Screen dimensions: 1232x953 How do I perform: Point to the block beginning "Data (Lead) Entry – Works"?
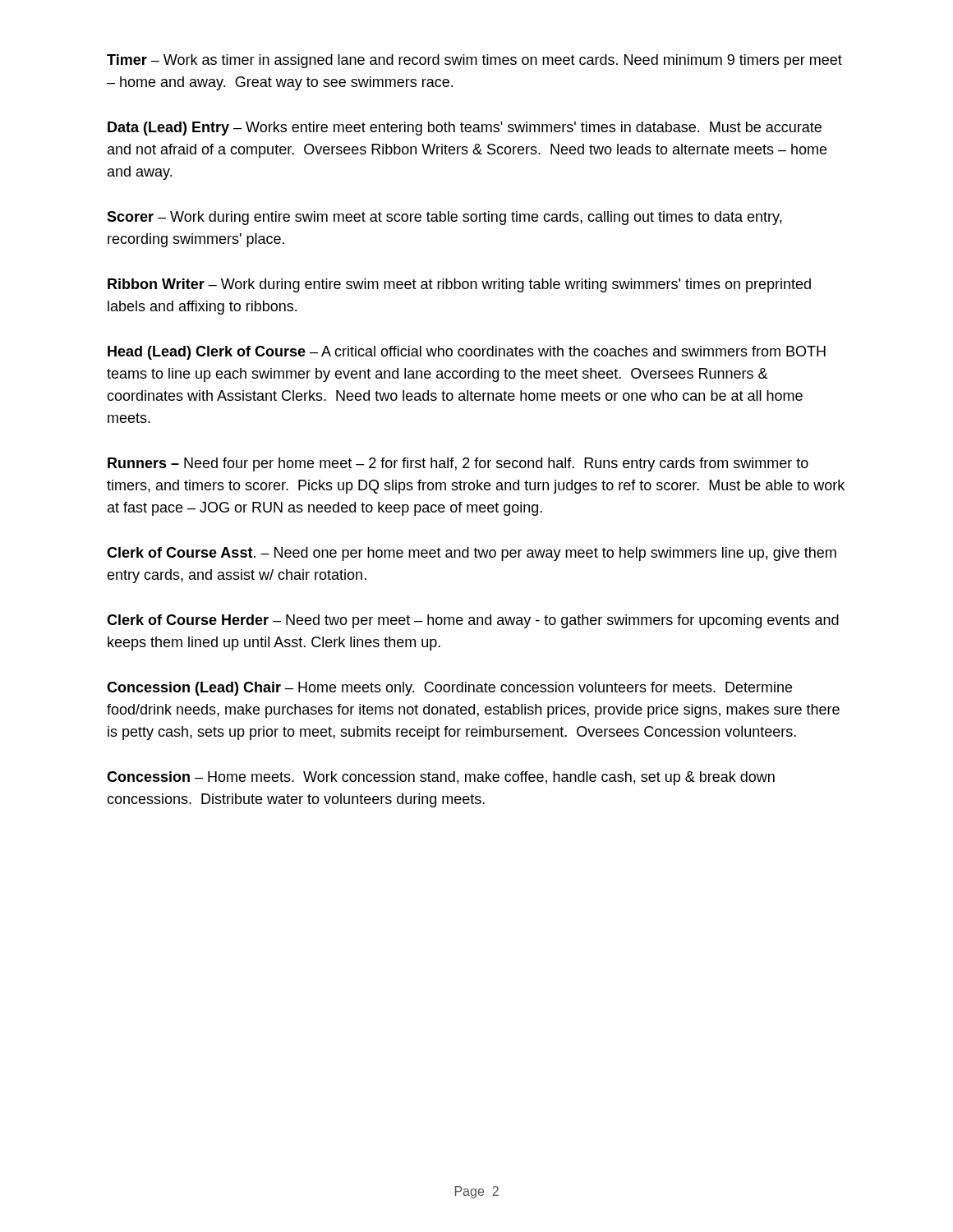tap(467, 150)
